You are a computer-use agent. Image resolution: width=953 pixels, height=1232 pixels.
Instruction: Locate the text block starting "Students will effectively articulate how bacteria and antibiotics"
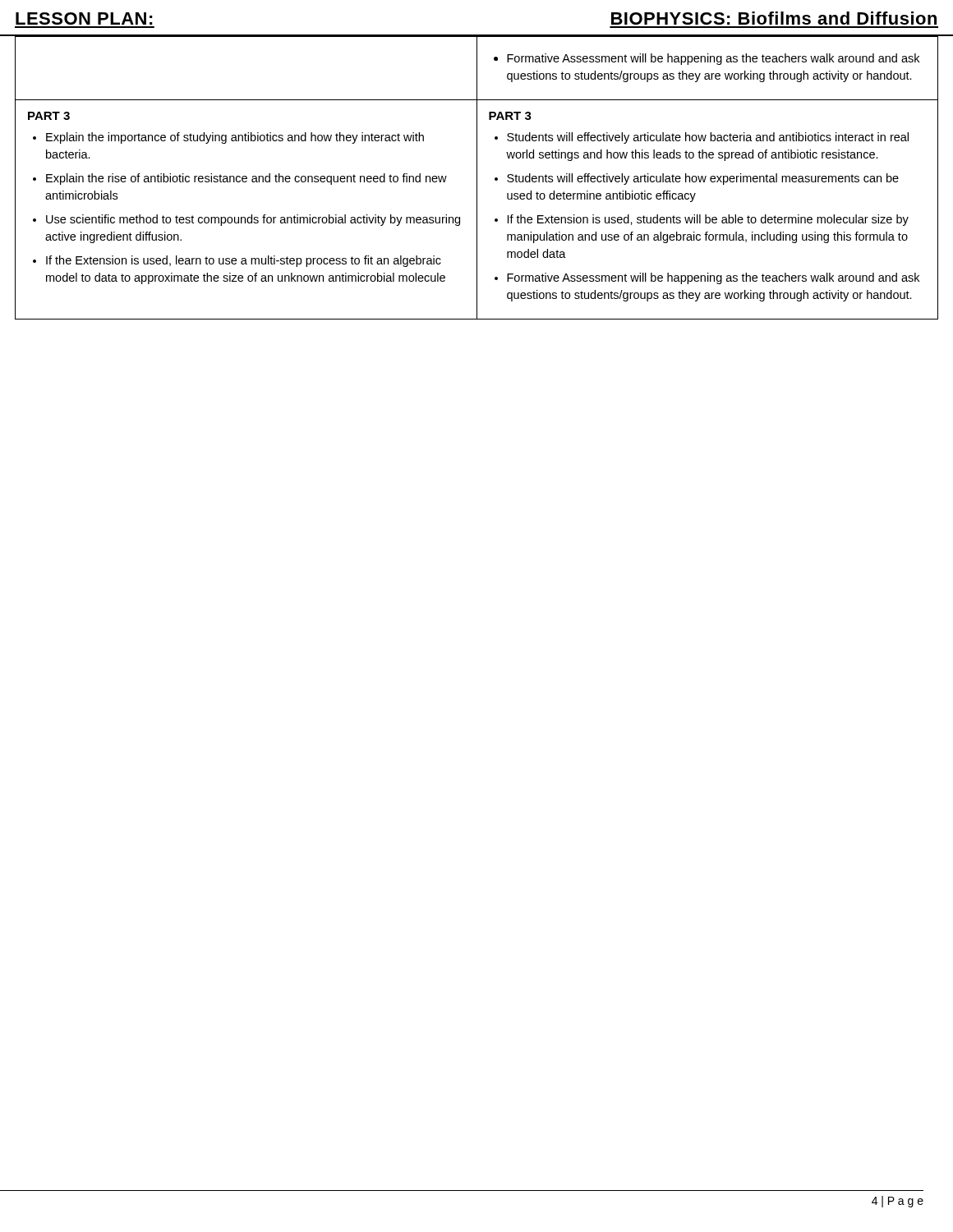[x=716, y=146]
